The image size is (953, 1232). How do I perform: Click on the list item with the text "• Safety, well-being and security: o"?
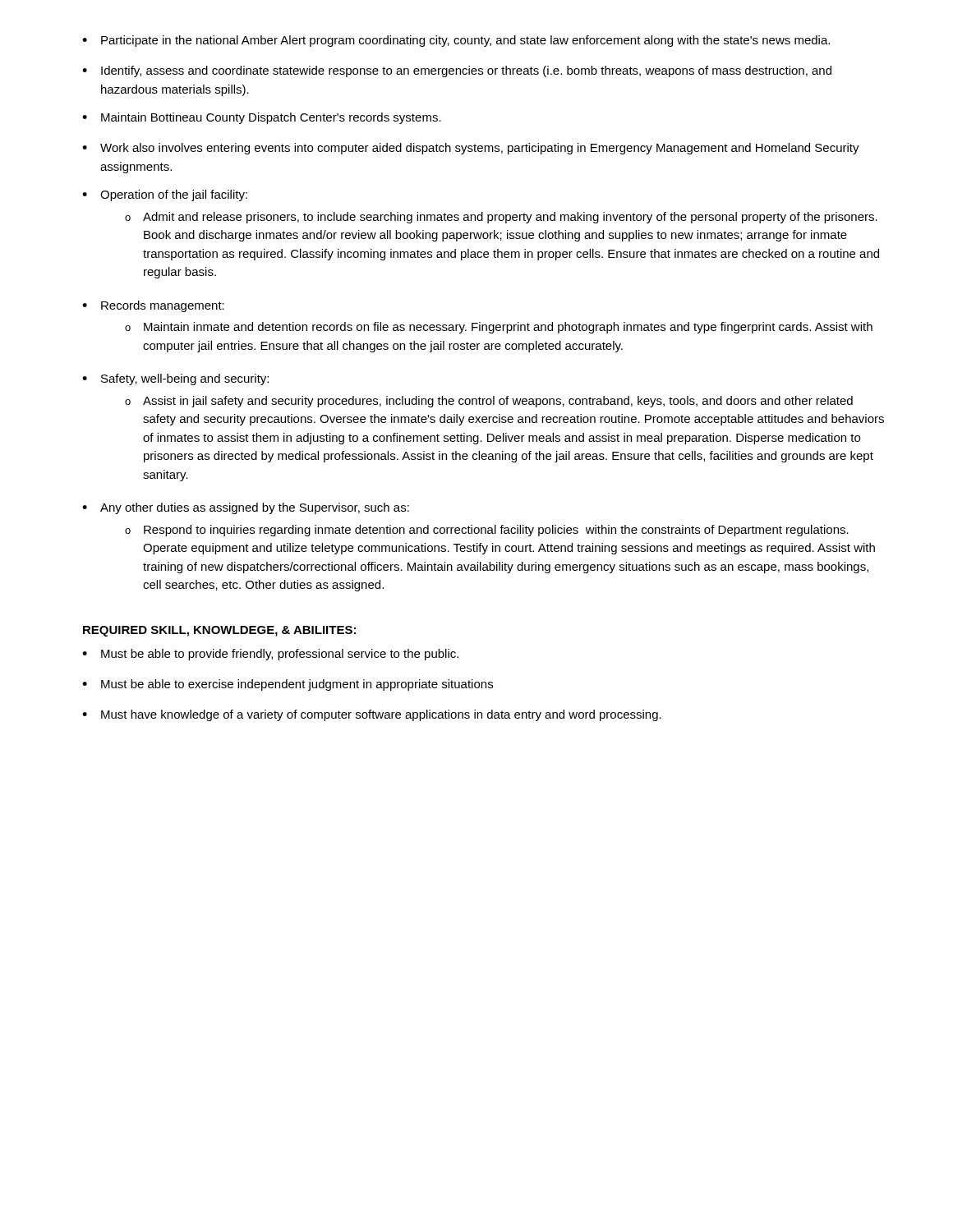click(x=485, y=429)
